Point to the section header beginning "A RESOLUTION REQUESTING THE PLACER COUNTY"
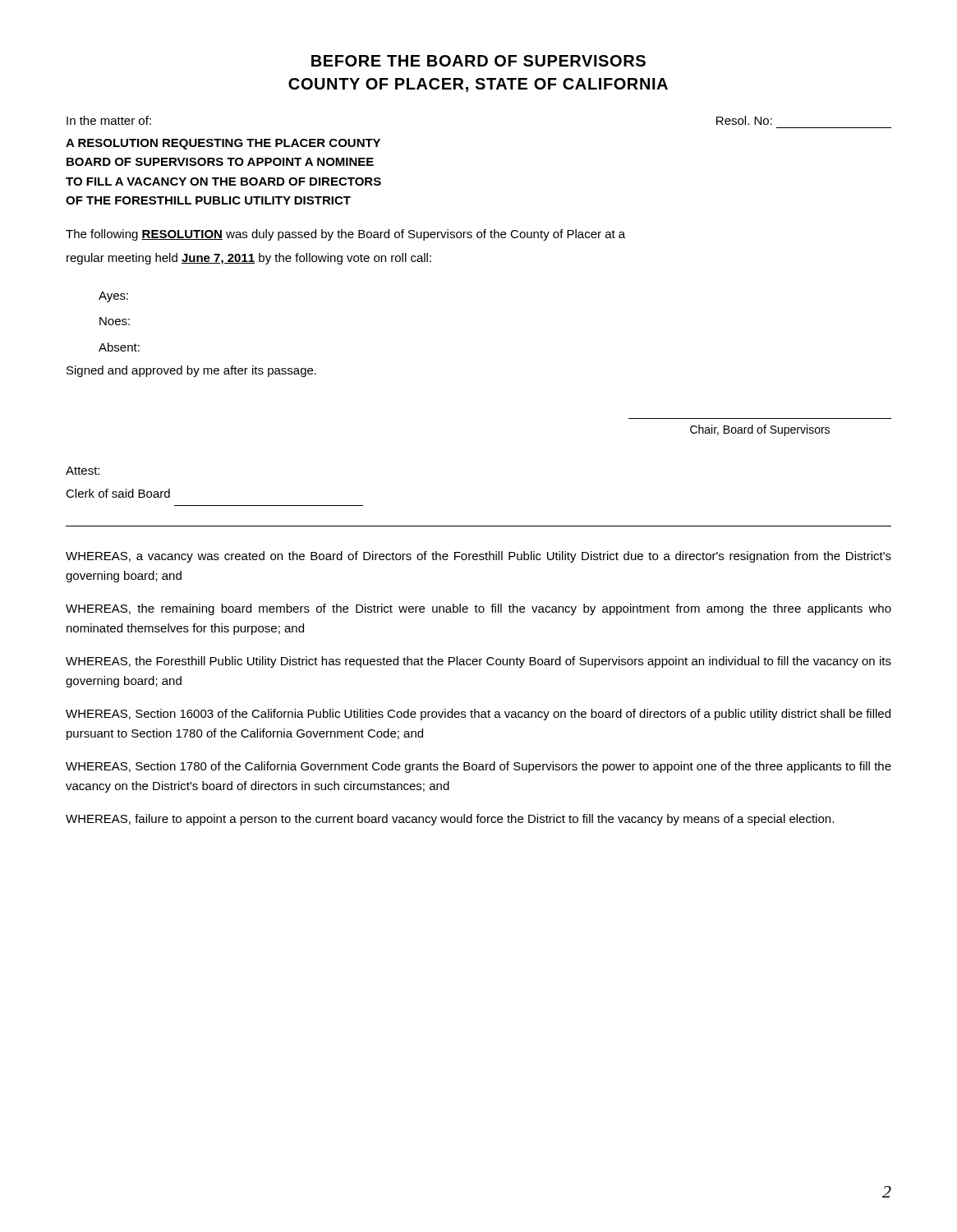The image size is (957, 1232). (x=224, y=171)
